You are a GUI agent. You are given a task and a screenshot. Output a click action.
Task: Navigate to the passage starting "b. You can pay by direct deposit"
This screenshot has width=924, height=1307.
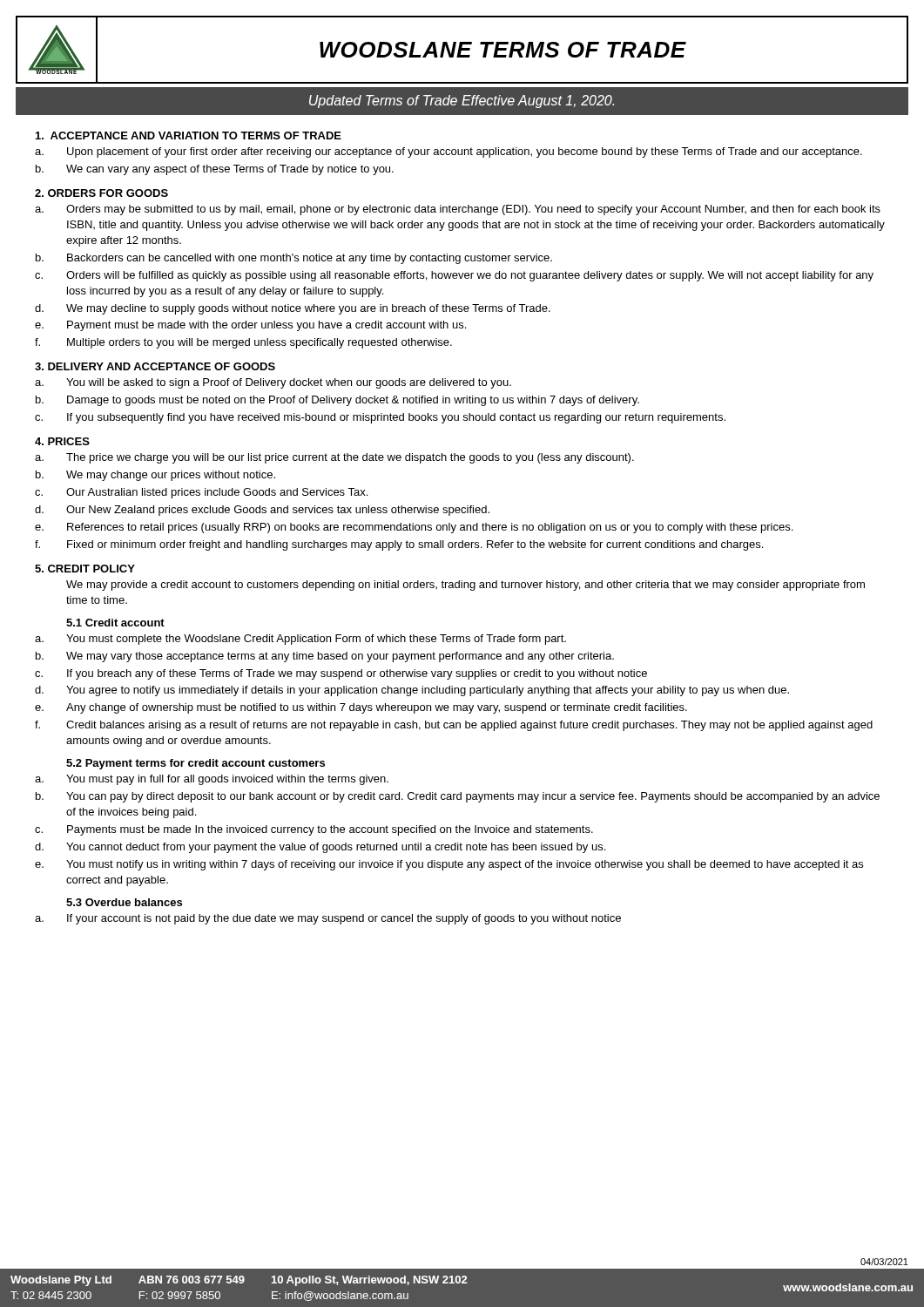462,804
